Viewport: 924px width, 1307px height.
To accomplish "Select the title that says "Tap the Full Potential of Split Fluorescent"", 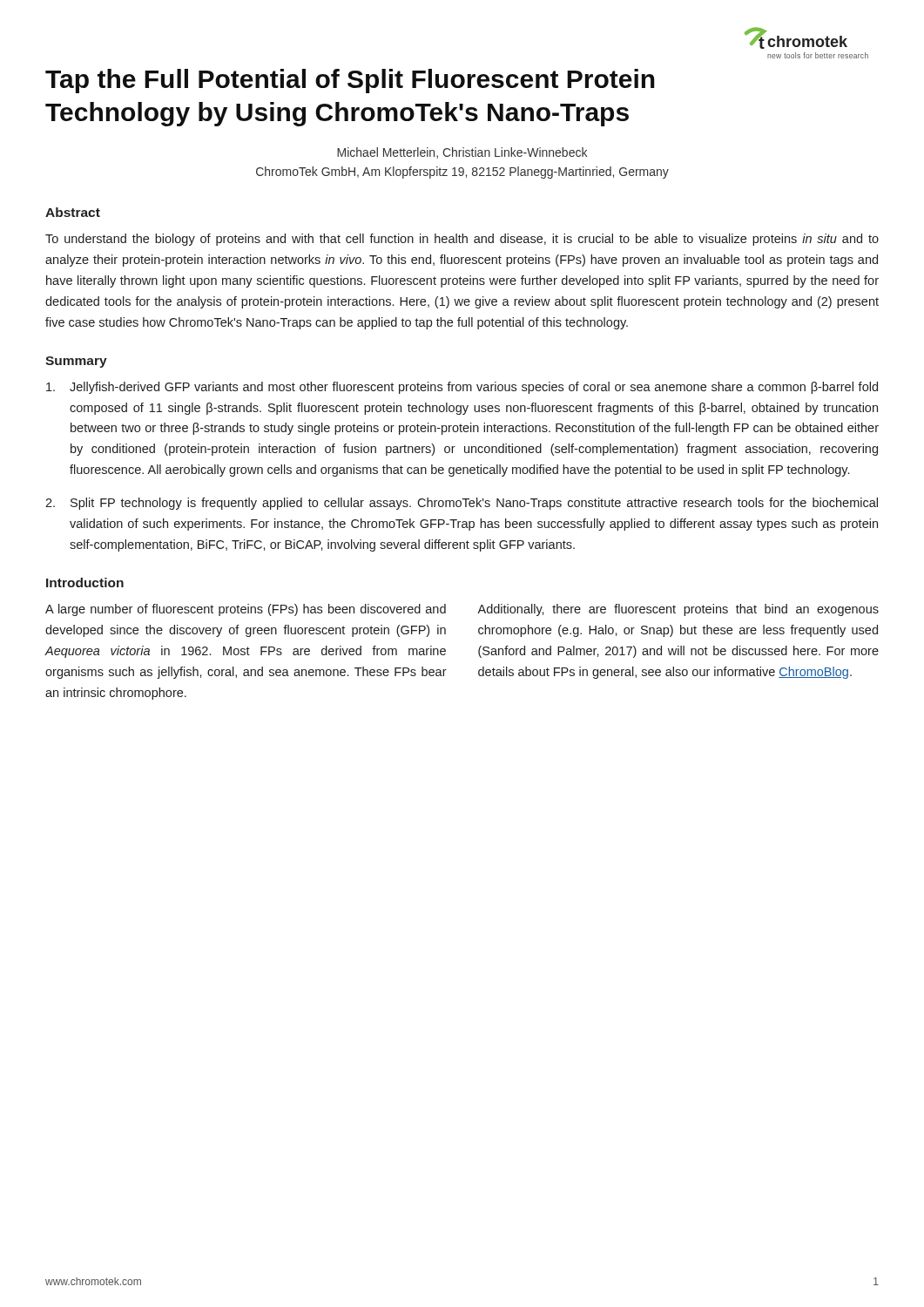I will (x=462, y=95).
